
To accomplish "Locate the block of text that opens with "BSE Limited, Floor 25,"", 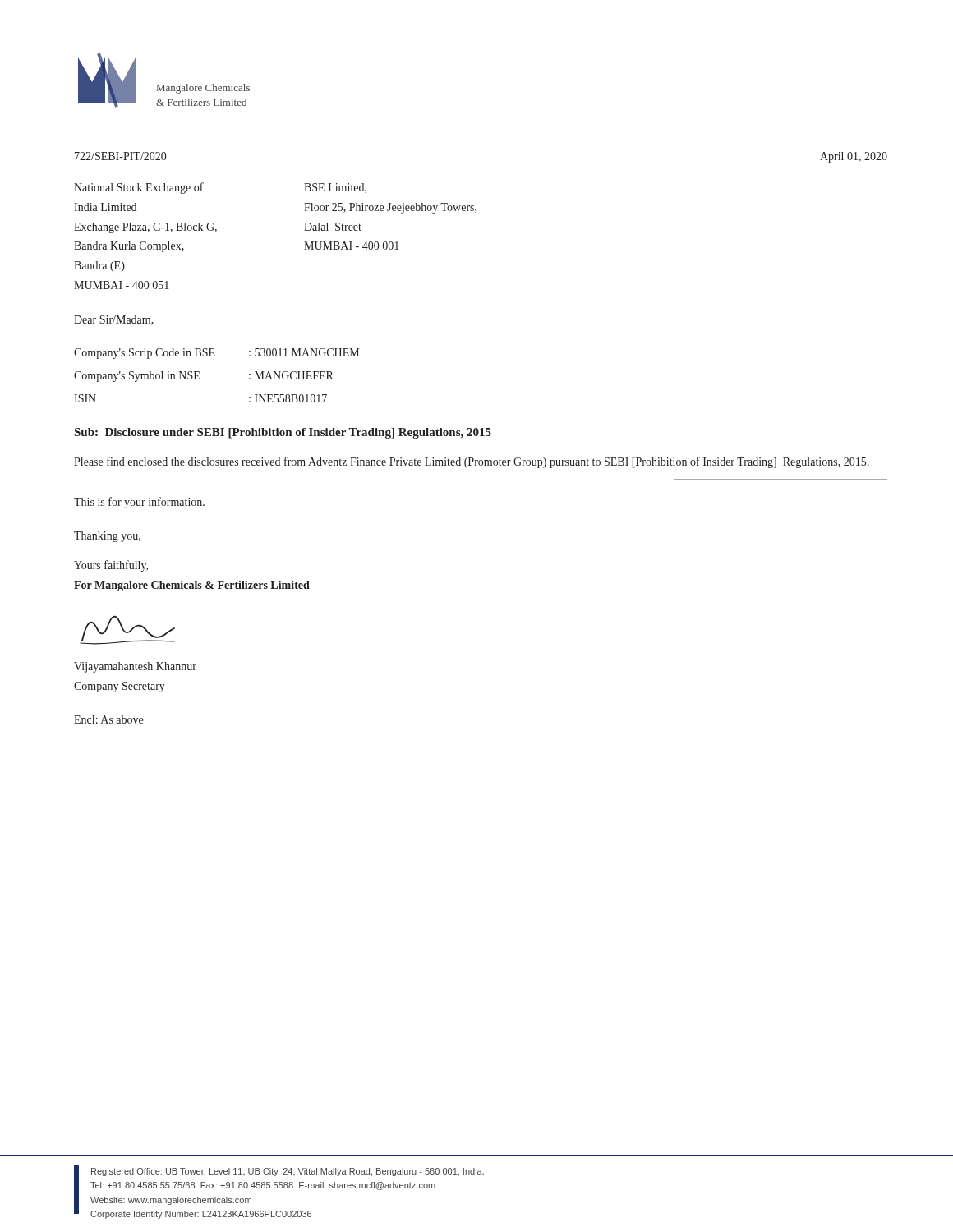I will tap(391, 217).
